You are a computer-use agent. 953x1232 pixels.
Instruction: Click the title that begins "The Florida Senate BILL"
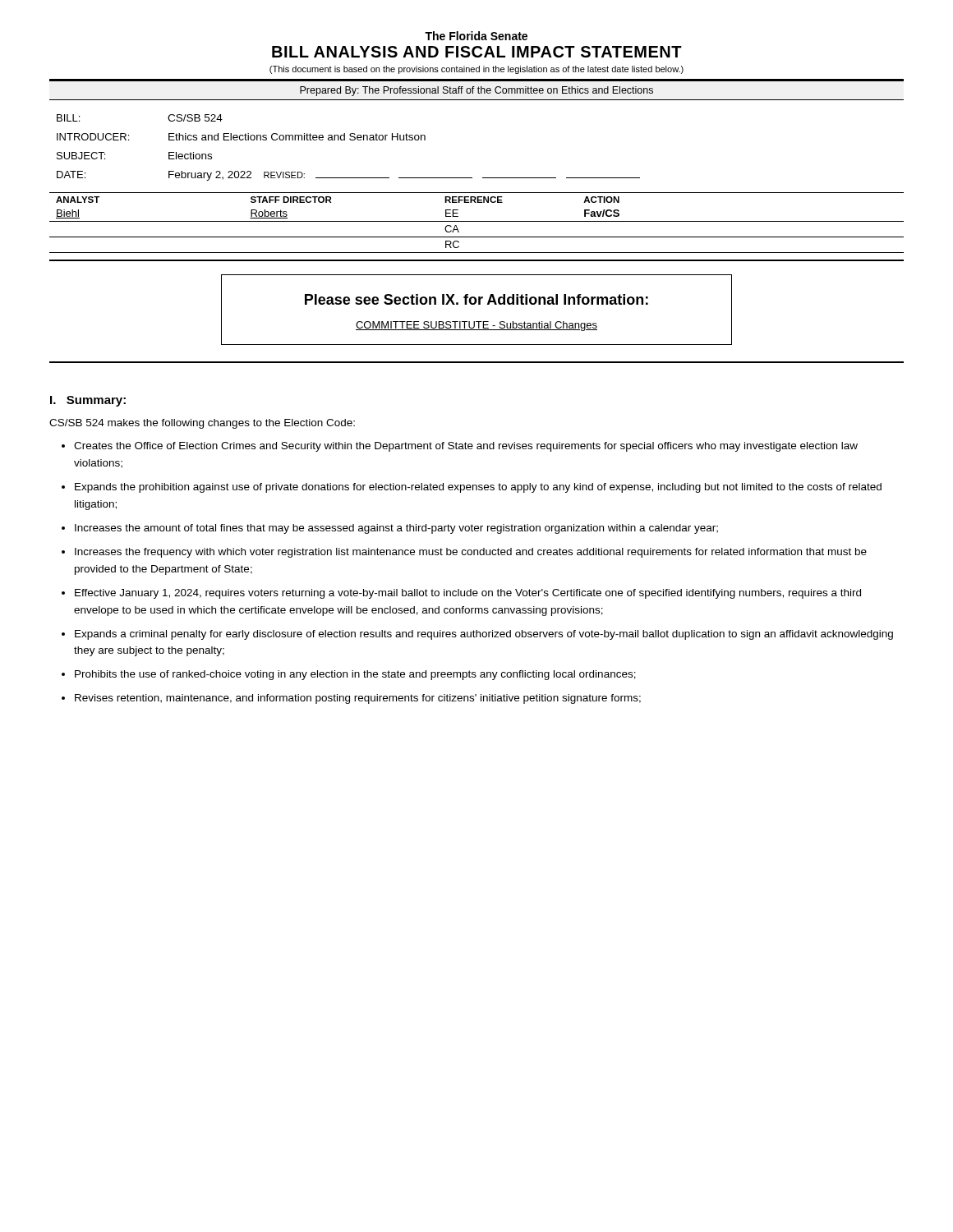[476, 52]
